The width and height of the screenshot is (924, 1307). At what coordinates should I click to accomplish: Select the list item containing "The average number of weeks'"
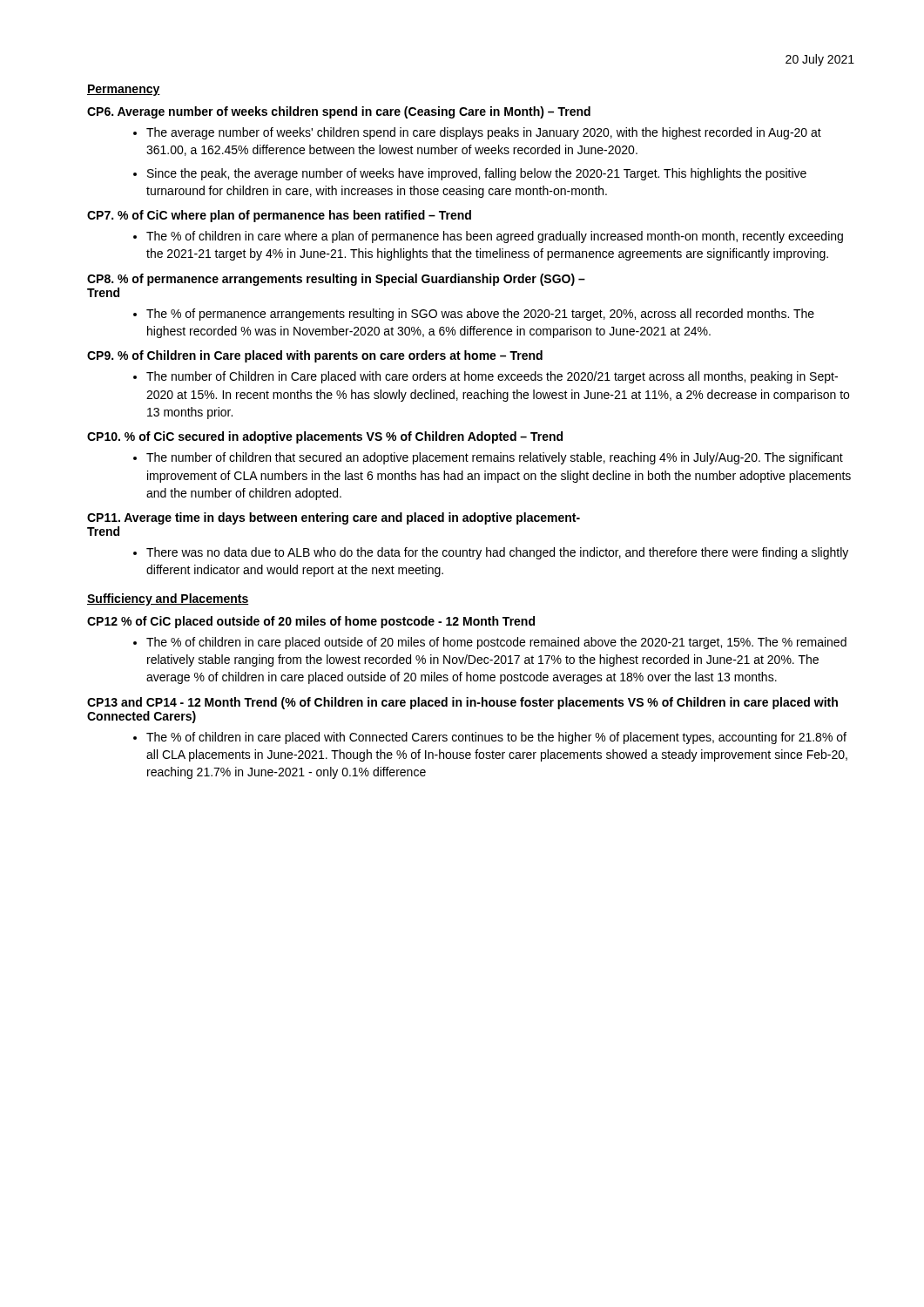pos(492,141)
